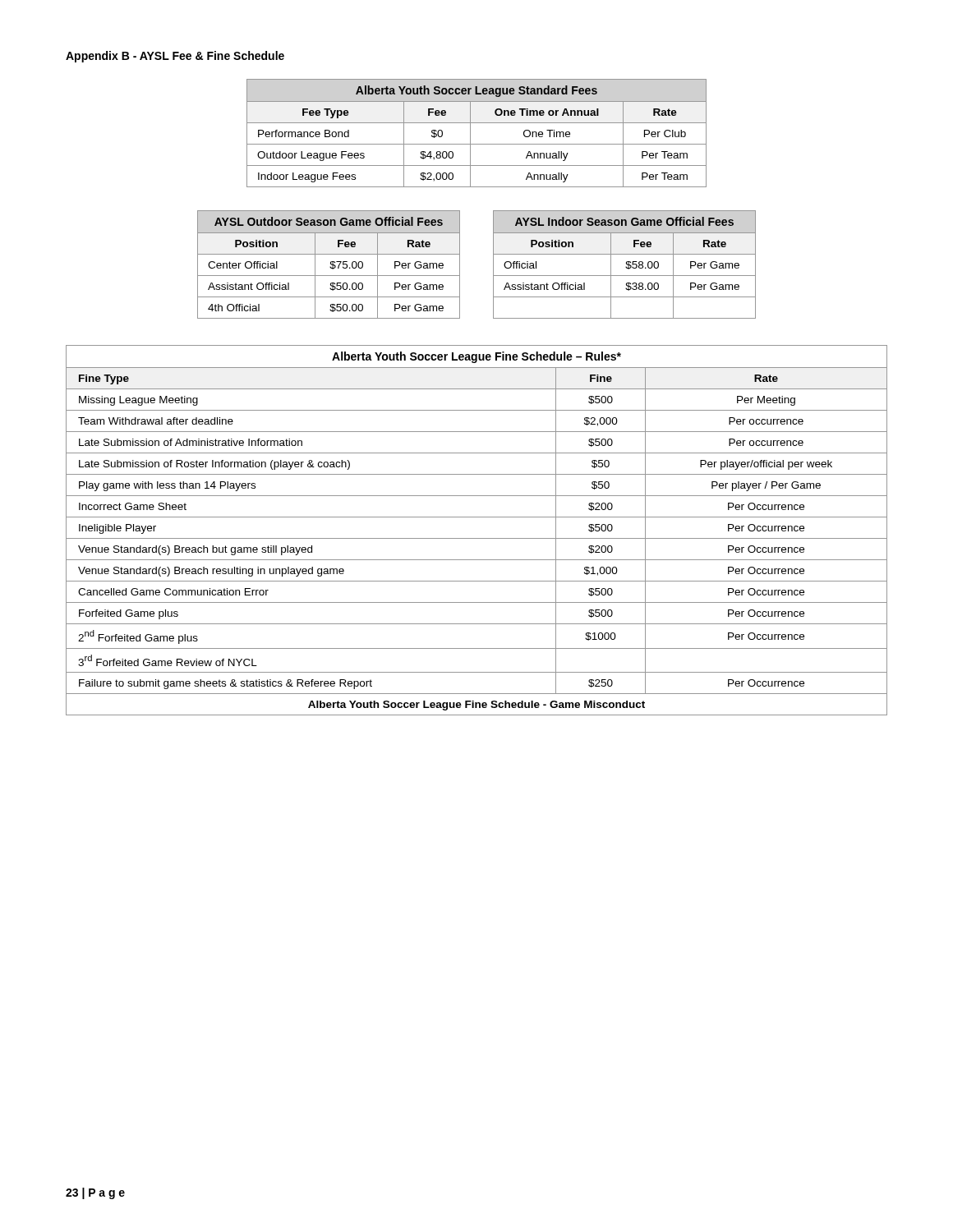Viewport: 953px width, 1232px height.
Task: Click on the text starting "Appendix B - AYSL Fee"
Action: pyautogui.click(x=175, y=56)
